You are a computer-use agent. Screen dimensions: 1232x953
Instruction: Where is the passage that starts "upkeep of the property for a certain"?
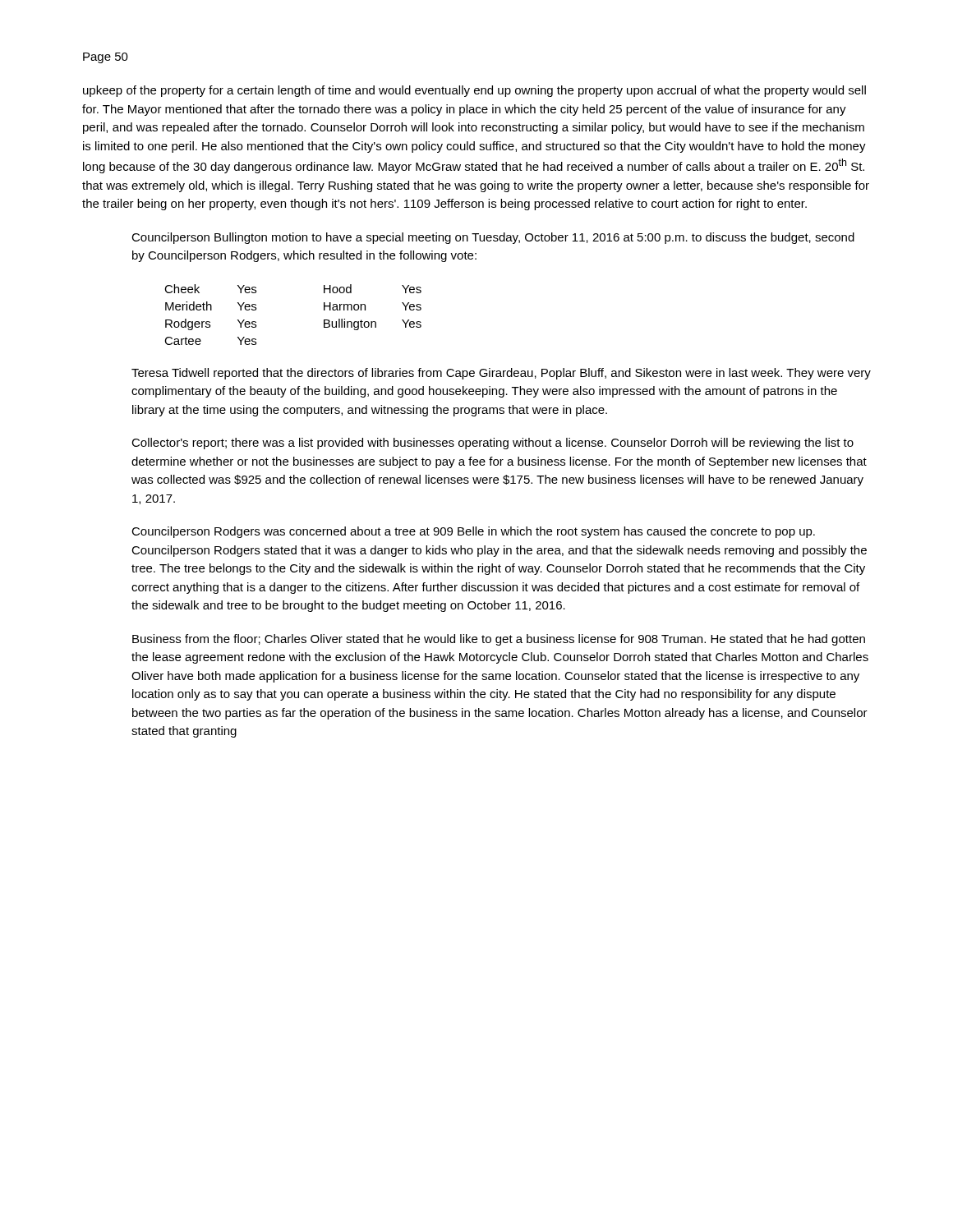tap(476, 147)
